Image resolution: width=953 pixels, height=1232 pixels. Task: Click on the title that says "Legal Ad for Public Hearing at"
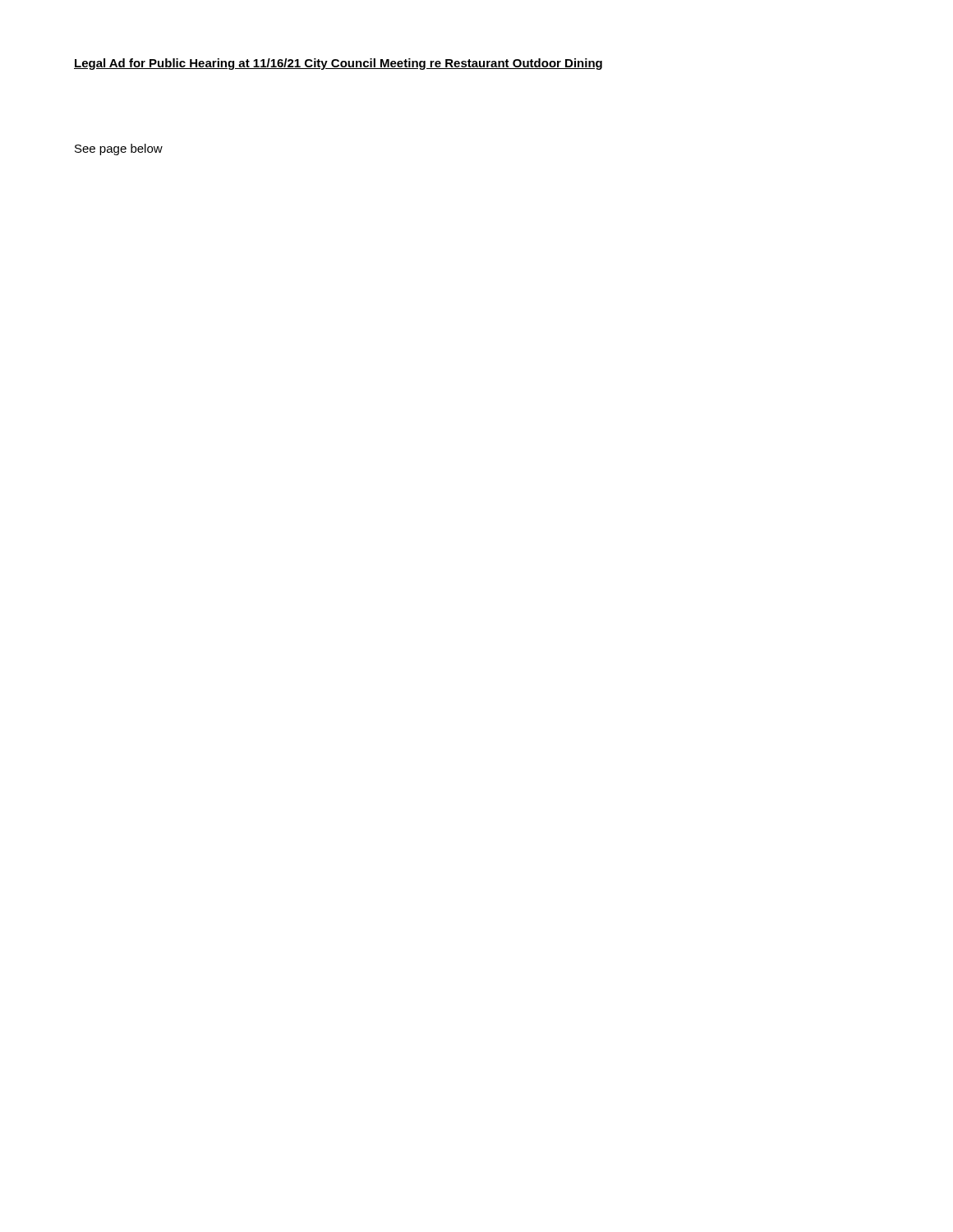[x=338, y=63]
